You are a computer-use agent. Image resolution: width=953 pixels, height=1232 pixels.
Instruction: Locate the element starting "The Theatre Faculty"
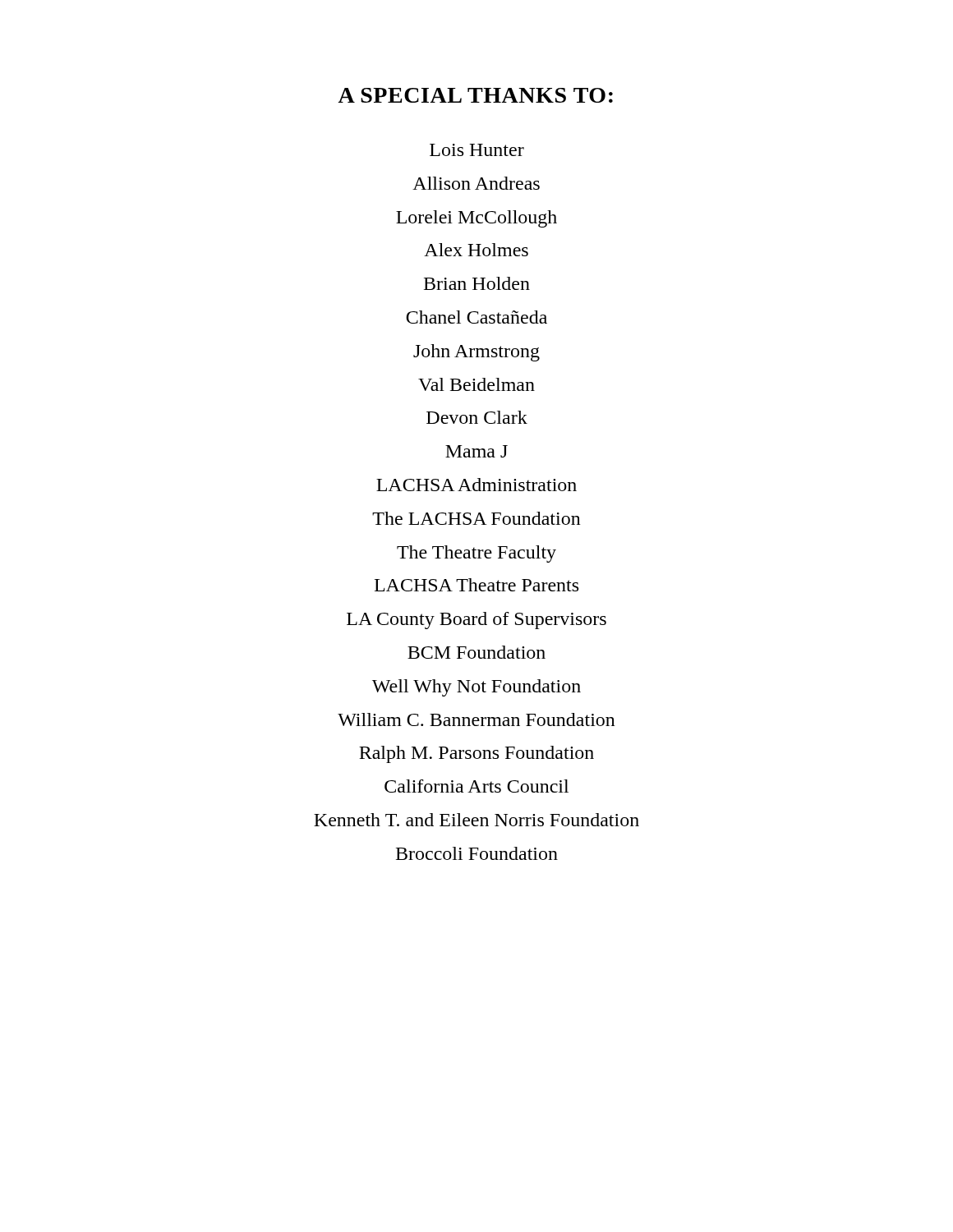tap(476, 552)
